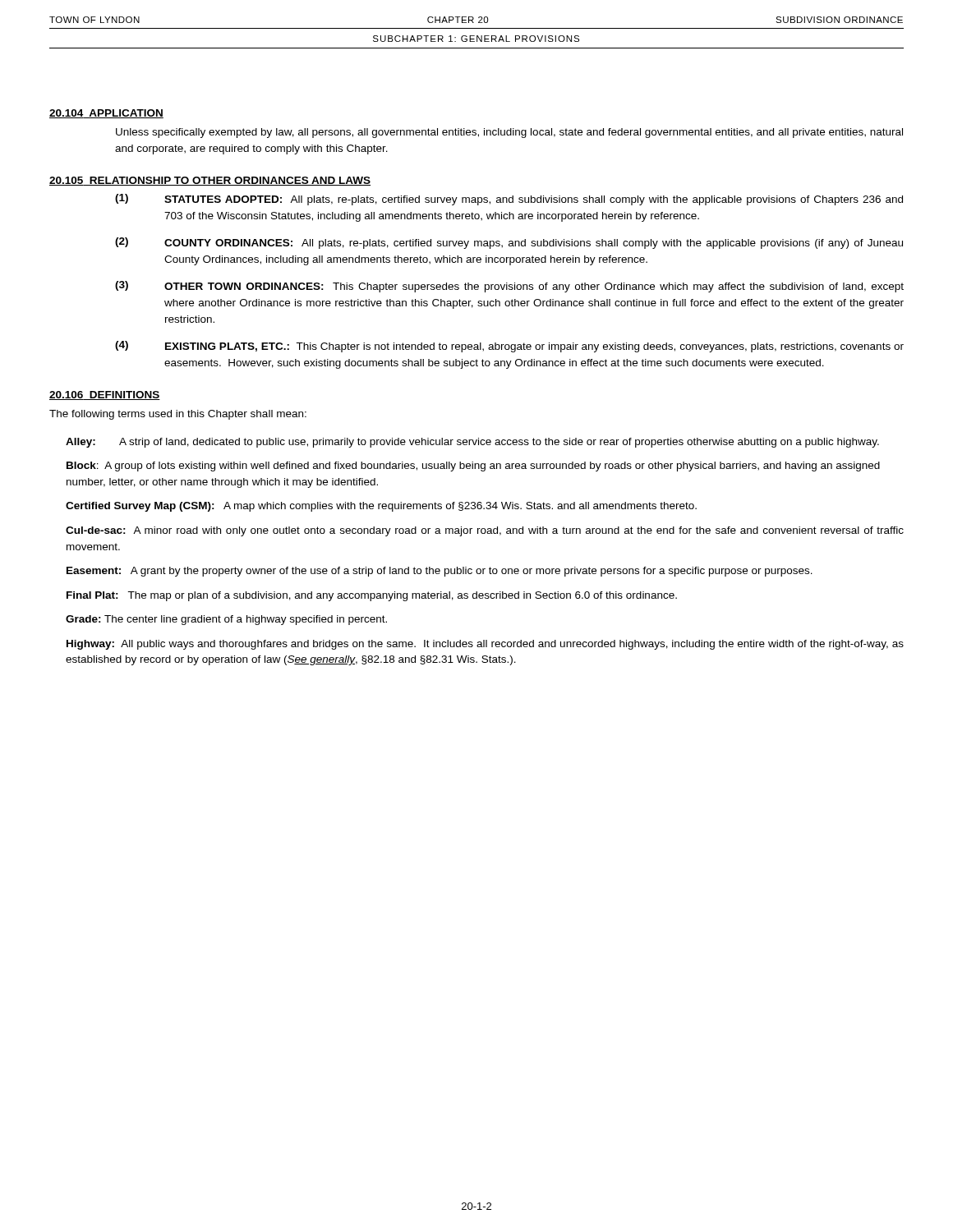Select the region starting "20.105 RELATIONSHIP TO OTHER ORDINANCES AND LAWS"
This screenshot has width=953, height=1232.
click(x=210, y=180)
